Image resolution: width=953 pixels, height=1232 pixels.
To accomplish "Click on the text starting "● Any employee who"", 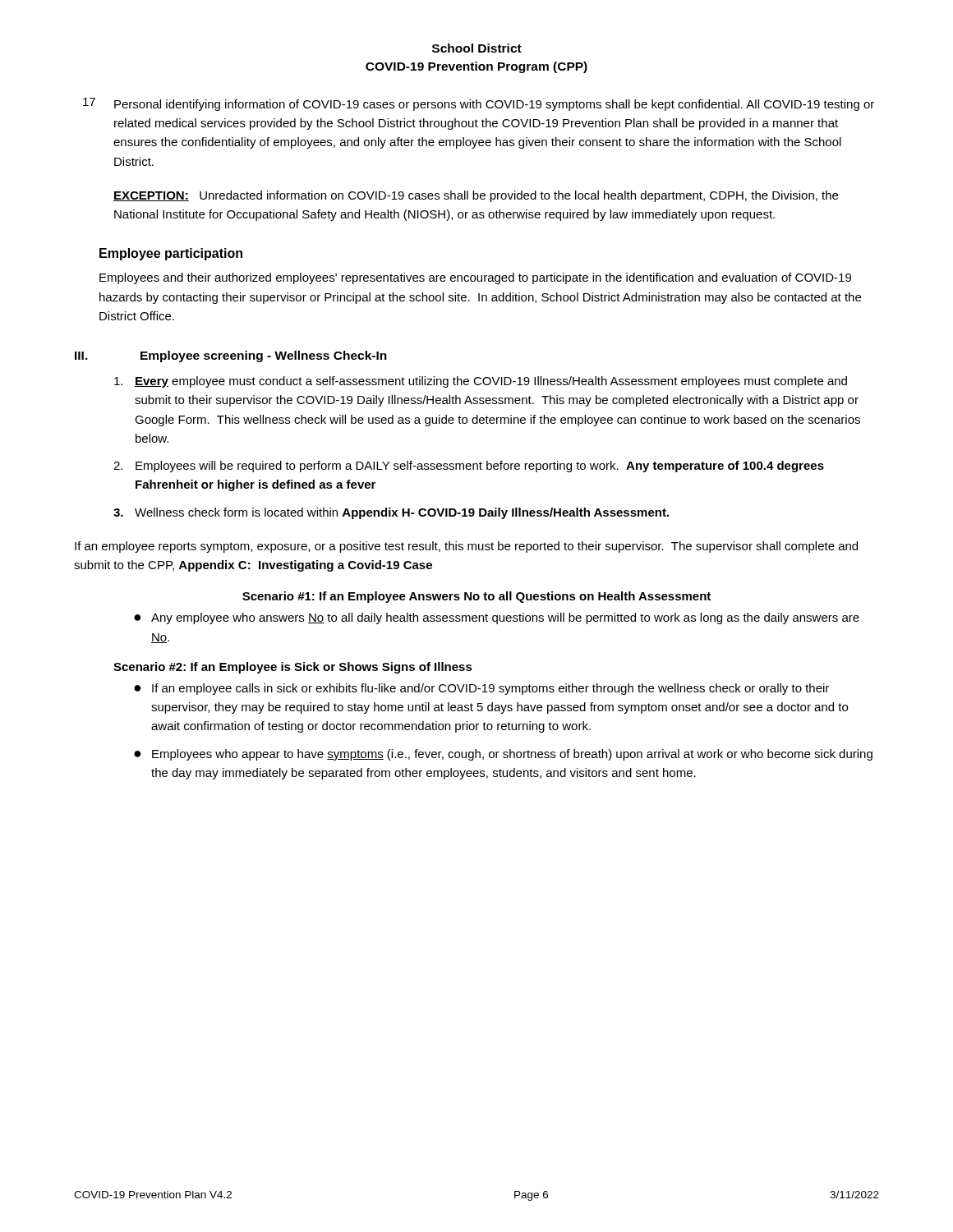I will coord(506,627).
